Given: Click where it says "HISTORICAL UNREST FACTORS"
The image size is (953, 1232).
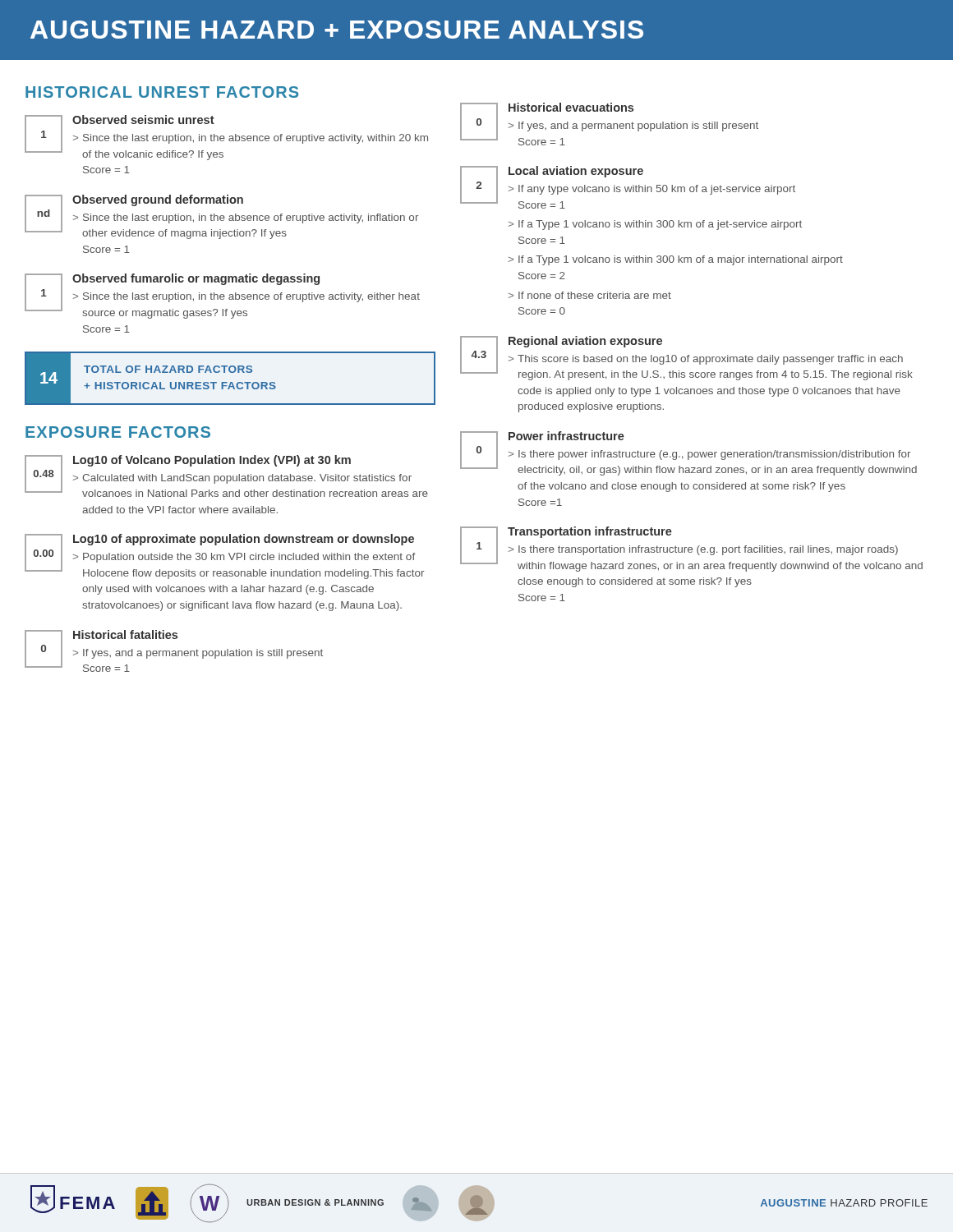Looking at the screenshot, I should pos(162,92).
